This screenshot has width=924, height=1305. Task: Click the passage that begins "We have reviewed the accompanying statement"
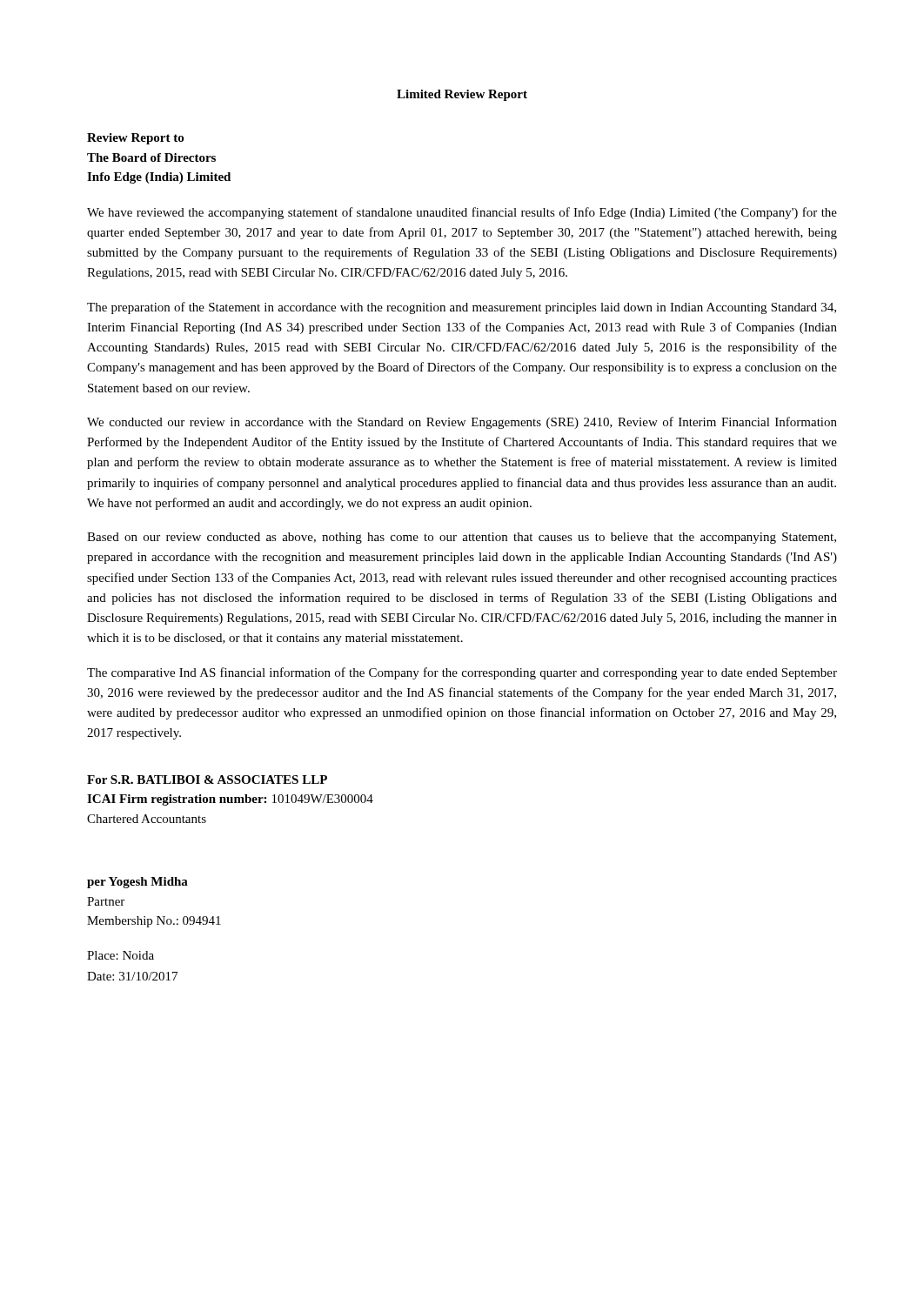point(462,242)
